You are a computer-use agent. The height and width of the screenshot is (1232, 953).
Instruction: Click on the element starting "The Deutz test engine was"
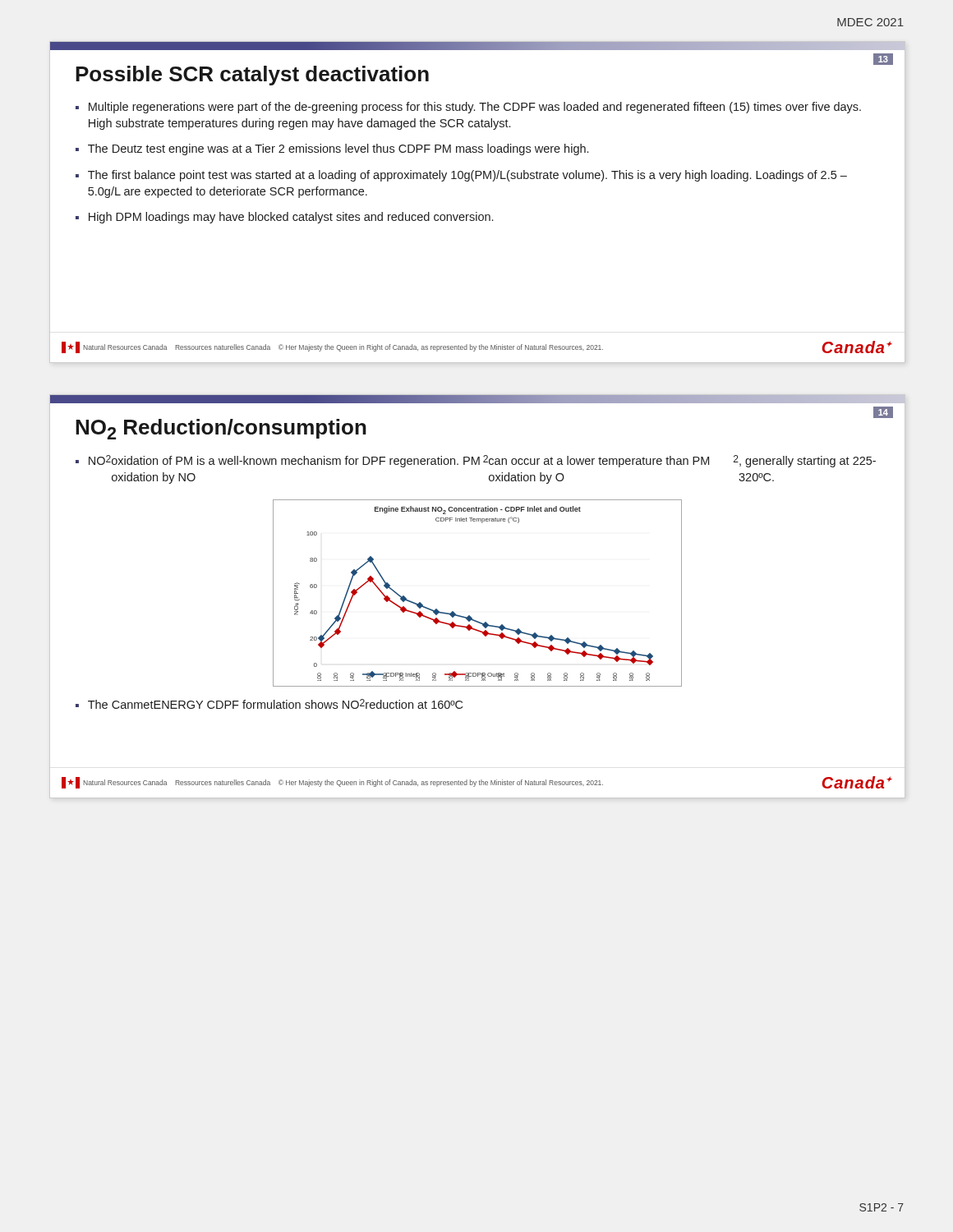(339, 148)
